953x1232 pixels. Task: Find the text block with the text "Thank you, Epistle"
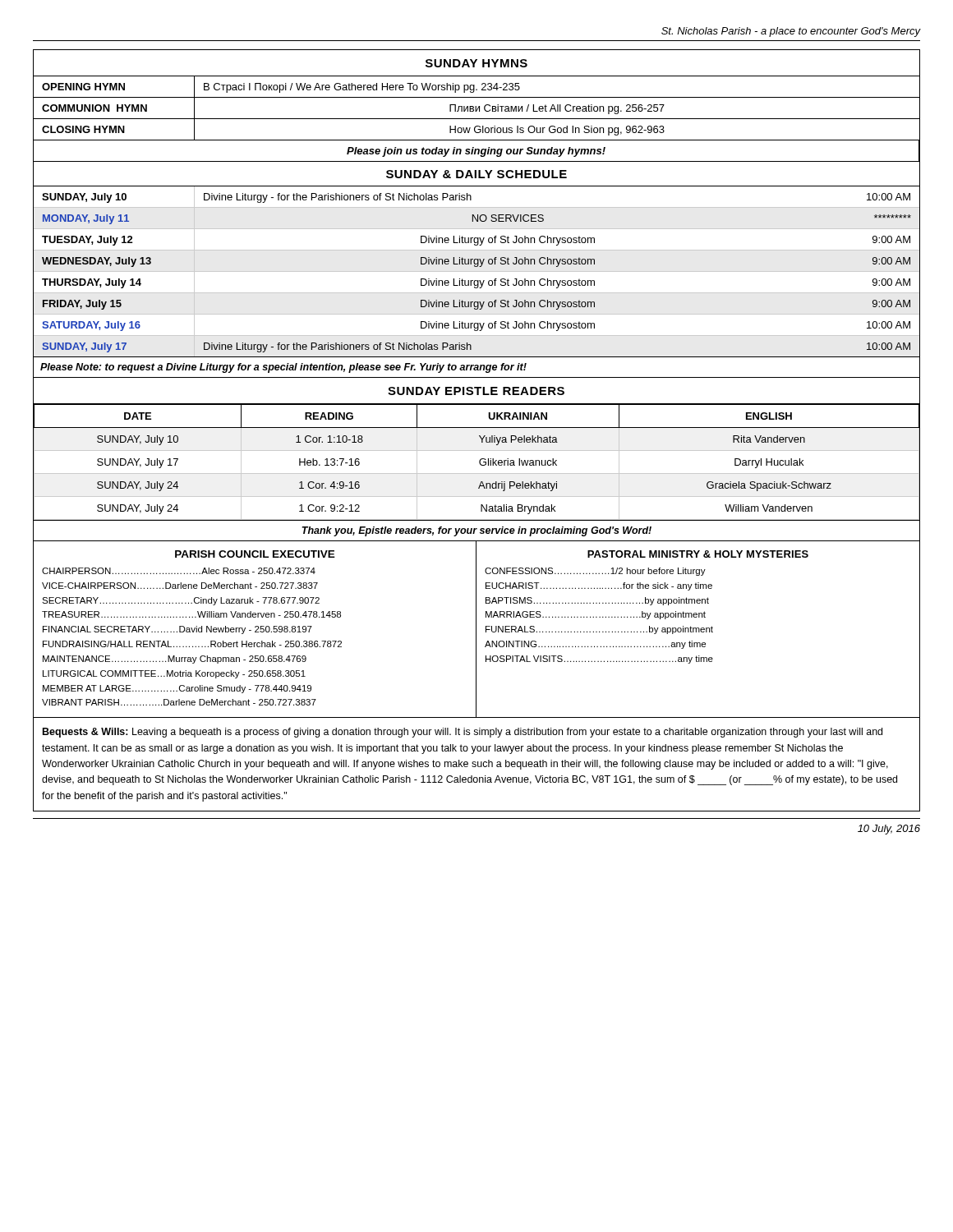(476, 531)
